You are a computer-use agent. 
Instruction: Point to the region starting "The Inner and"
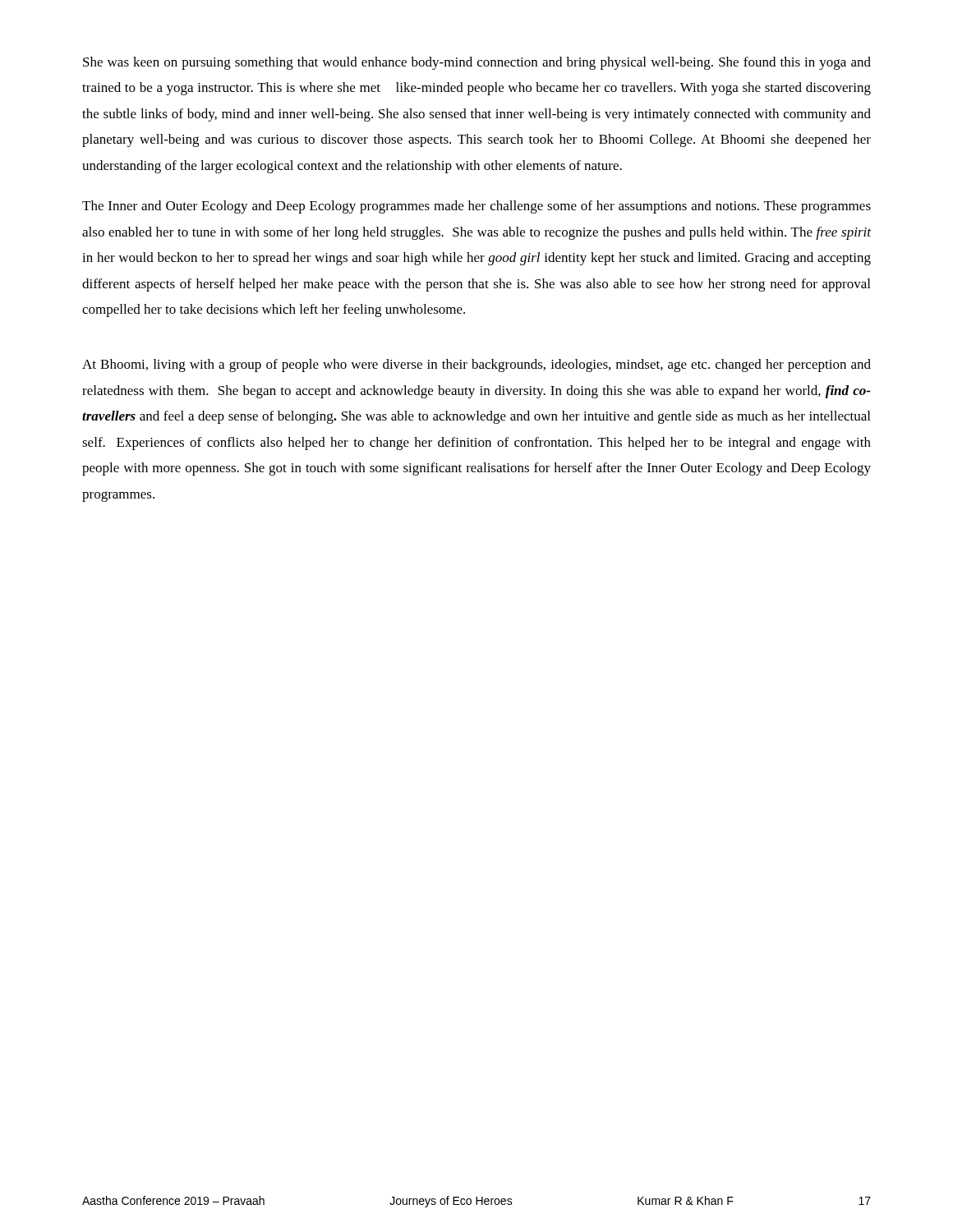[x=476, y=258]
